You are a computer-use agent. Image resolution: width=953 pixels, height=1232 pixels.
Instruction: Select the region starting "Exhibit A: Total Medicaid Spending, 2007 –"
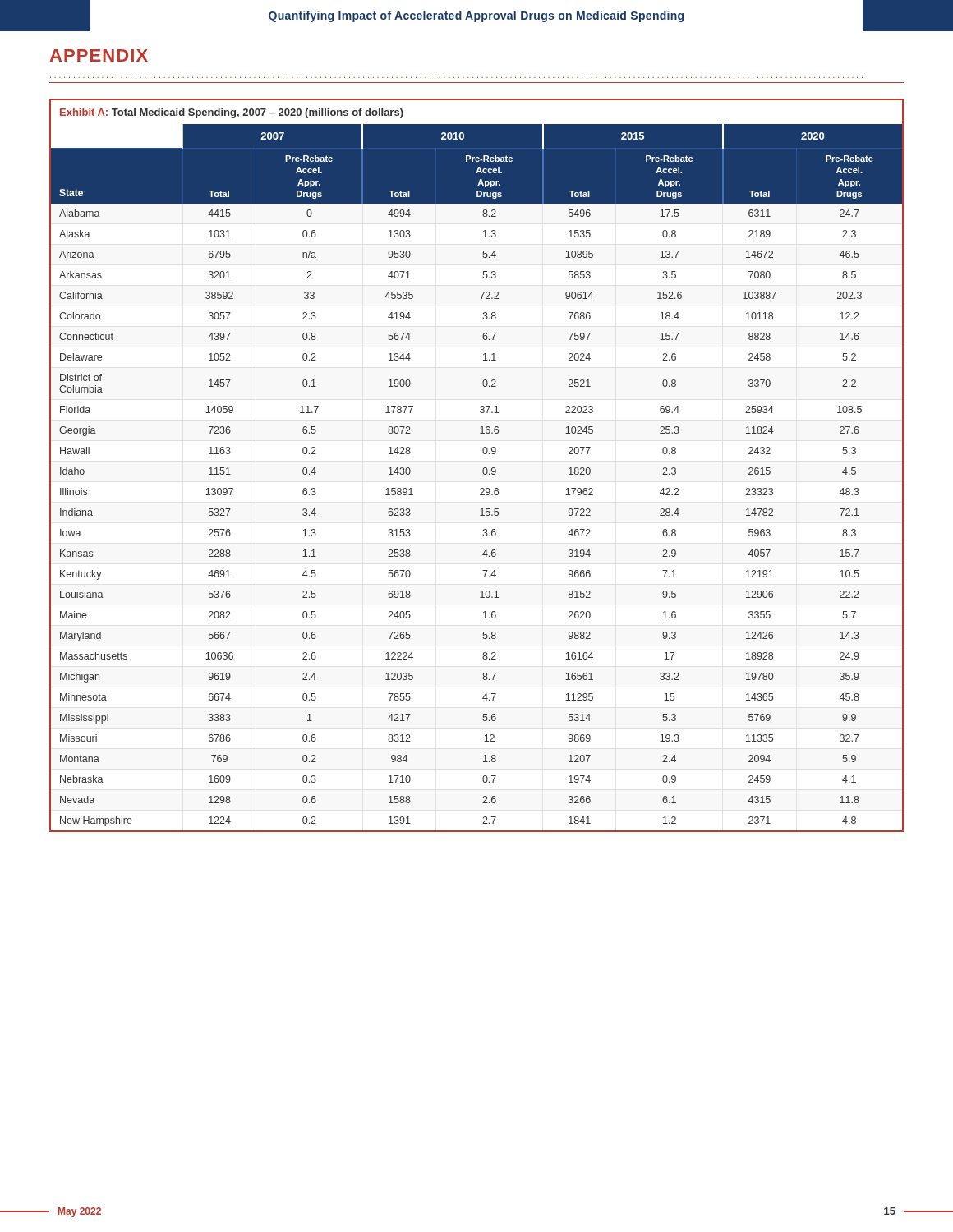(231, 112)
